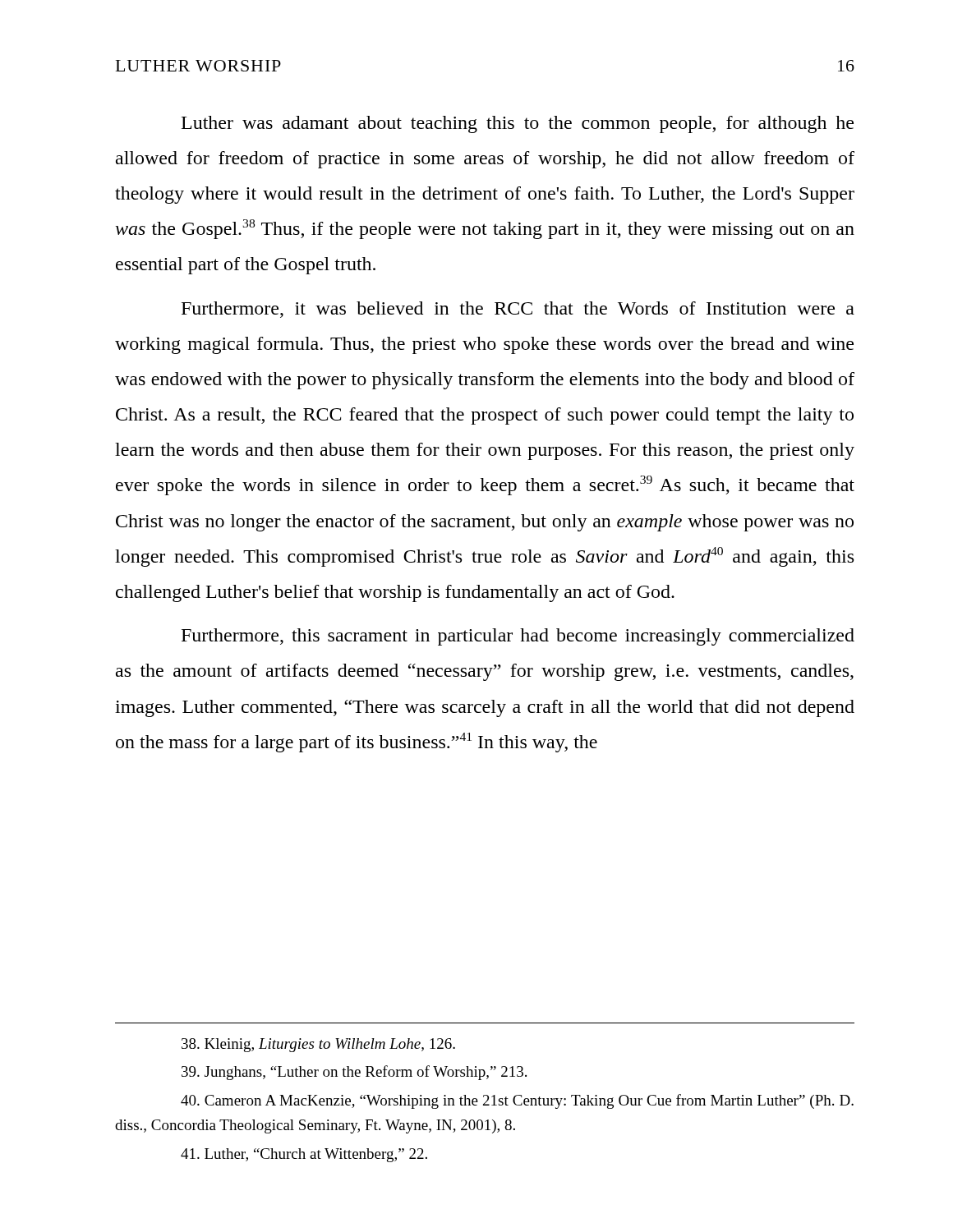The width and height of the screenshot is (953, 1232).
Task: Locate the text block that says "Luther was adamant"
Action: click(x=485, y=193)
